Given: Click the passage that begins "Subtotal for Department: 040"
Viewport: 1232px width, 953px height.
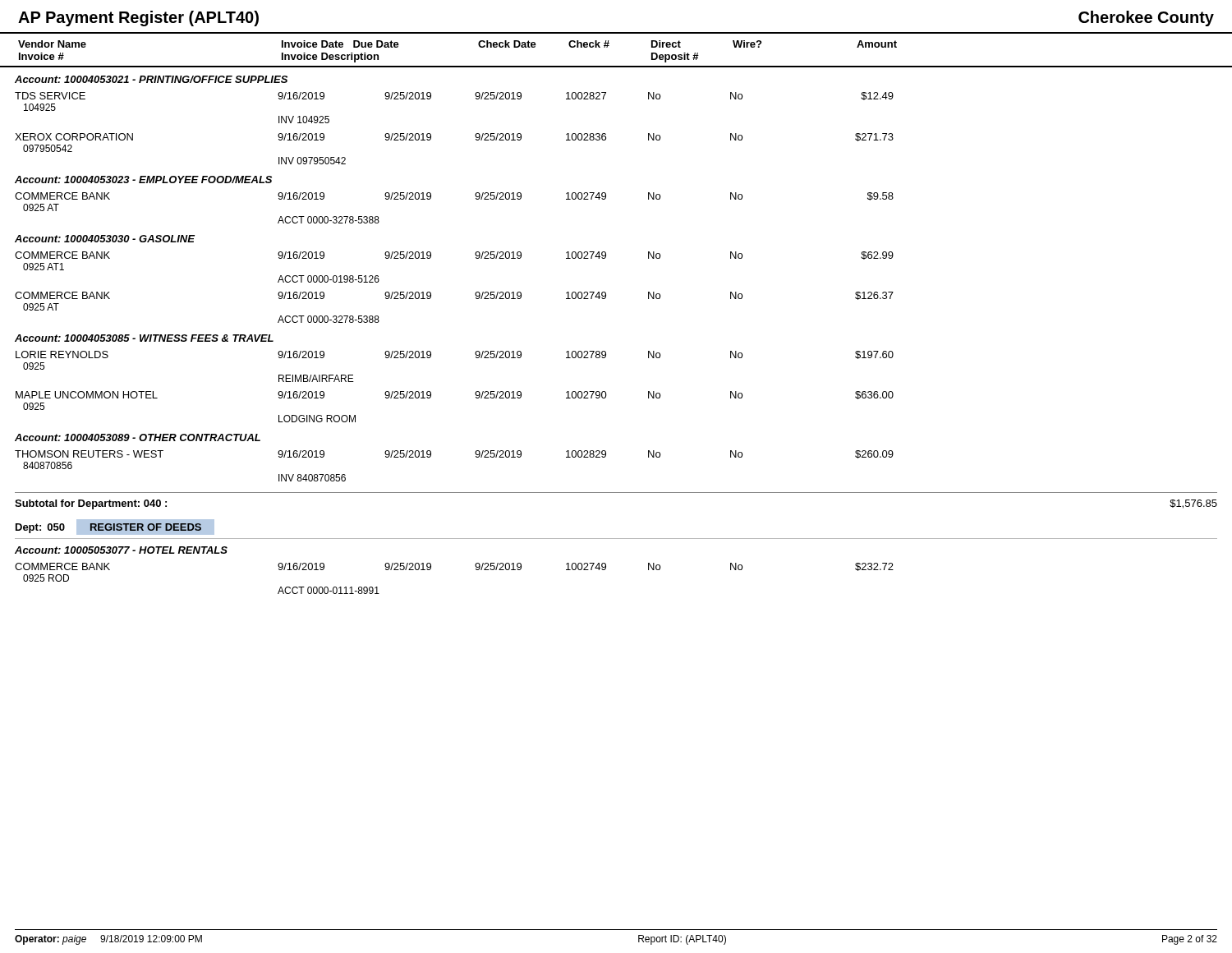Looking at the screenshot, I should point(616,503).
